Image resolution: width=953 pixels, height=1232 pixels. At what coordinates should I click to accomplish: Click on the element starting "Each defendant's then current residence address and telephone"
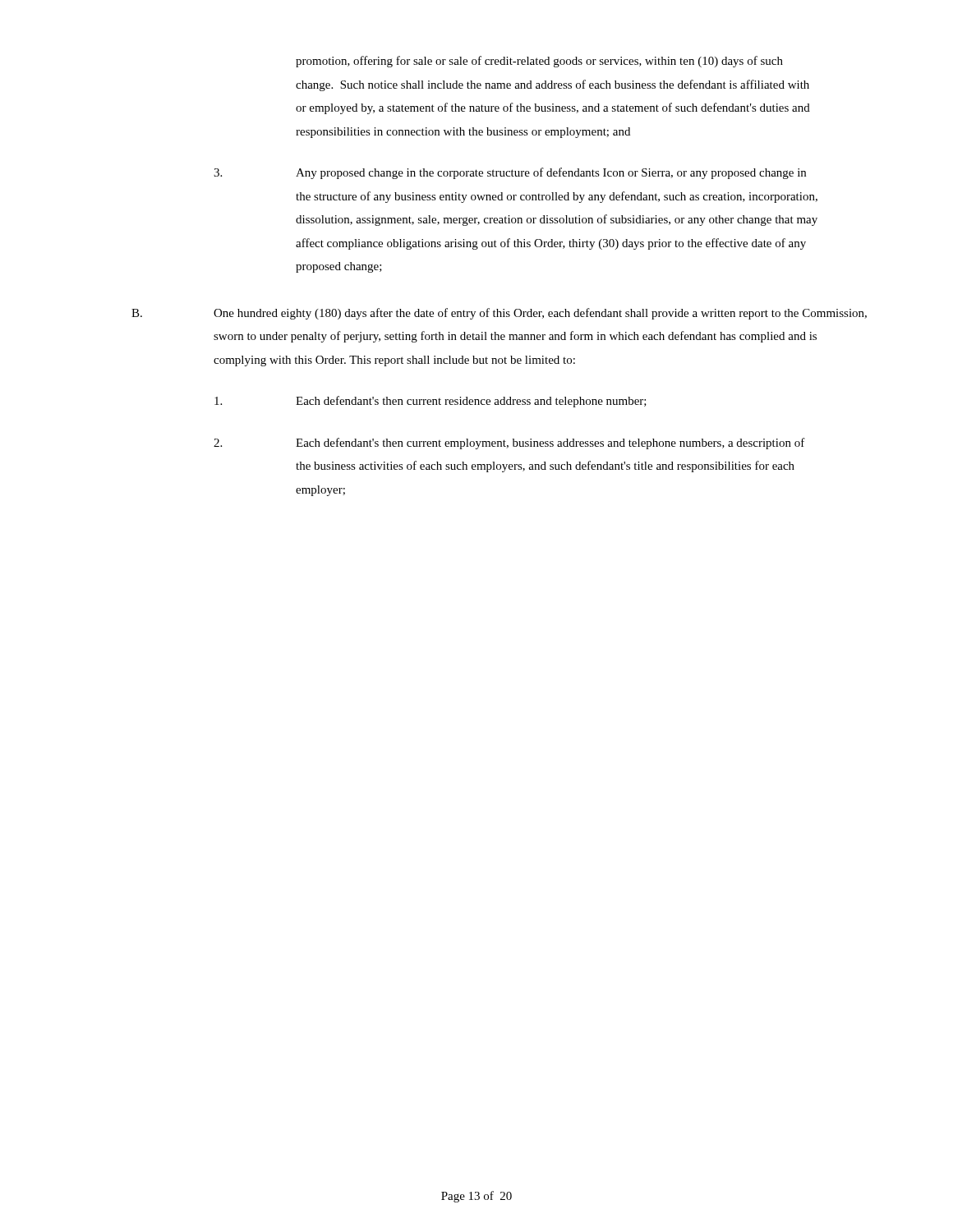click(518, 401)
